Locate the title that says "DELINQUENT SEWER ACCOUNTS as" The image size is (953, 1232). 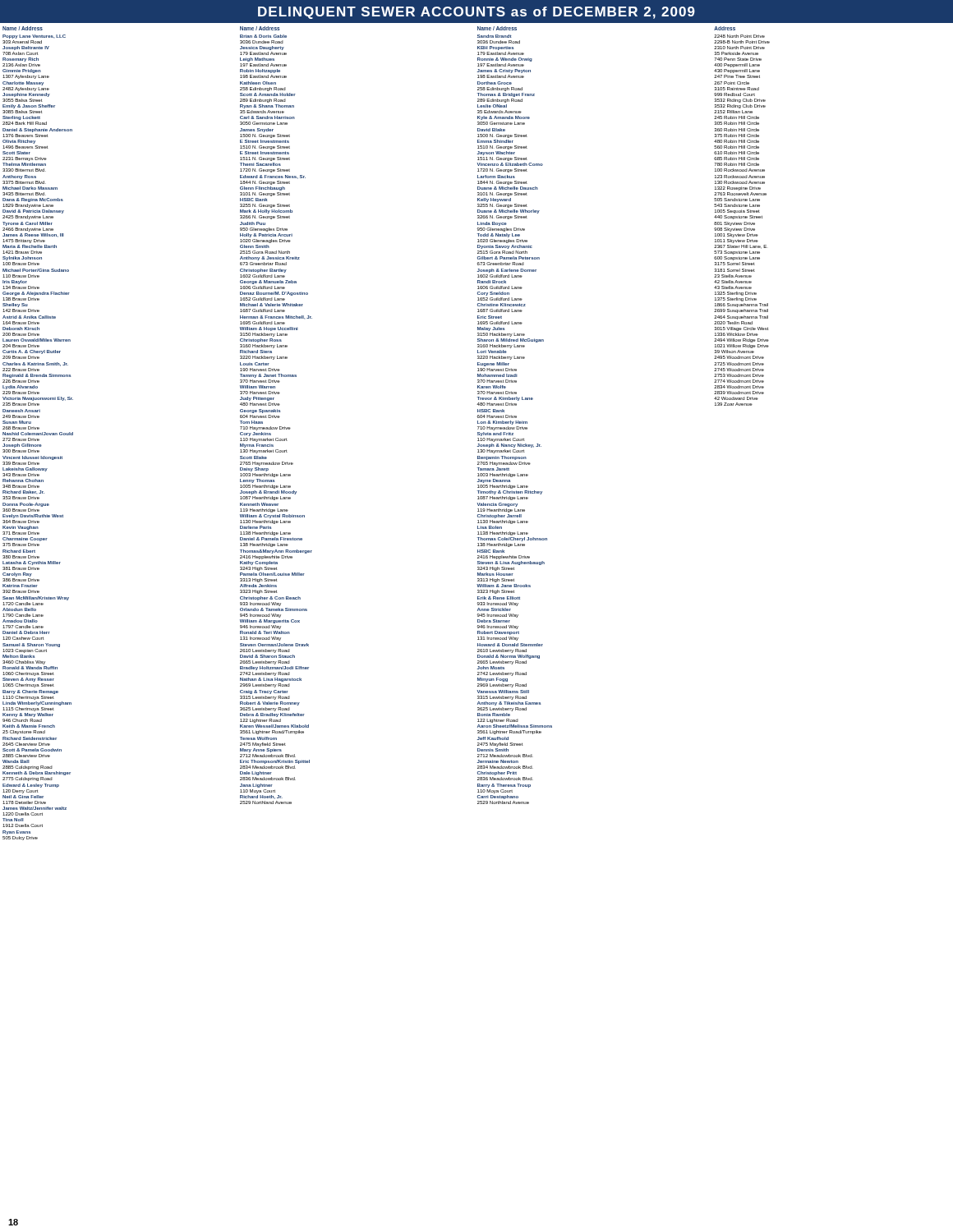[x=476, y=12]
